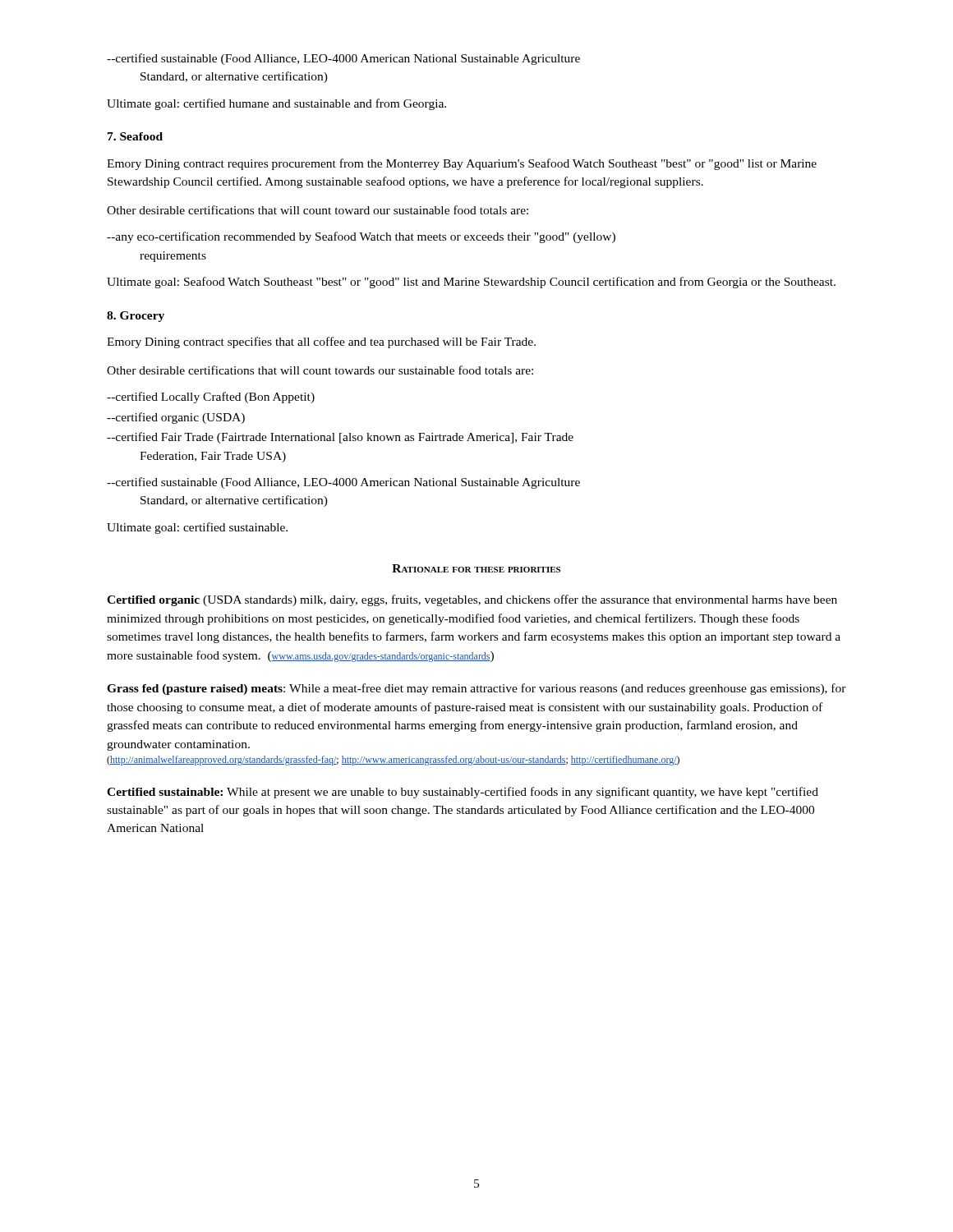Point to the passage starting "Other desirable certifications that will count toward"
Image resolution: width=953 pixels, height=1232 pixels.
point(476,210)
